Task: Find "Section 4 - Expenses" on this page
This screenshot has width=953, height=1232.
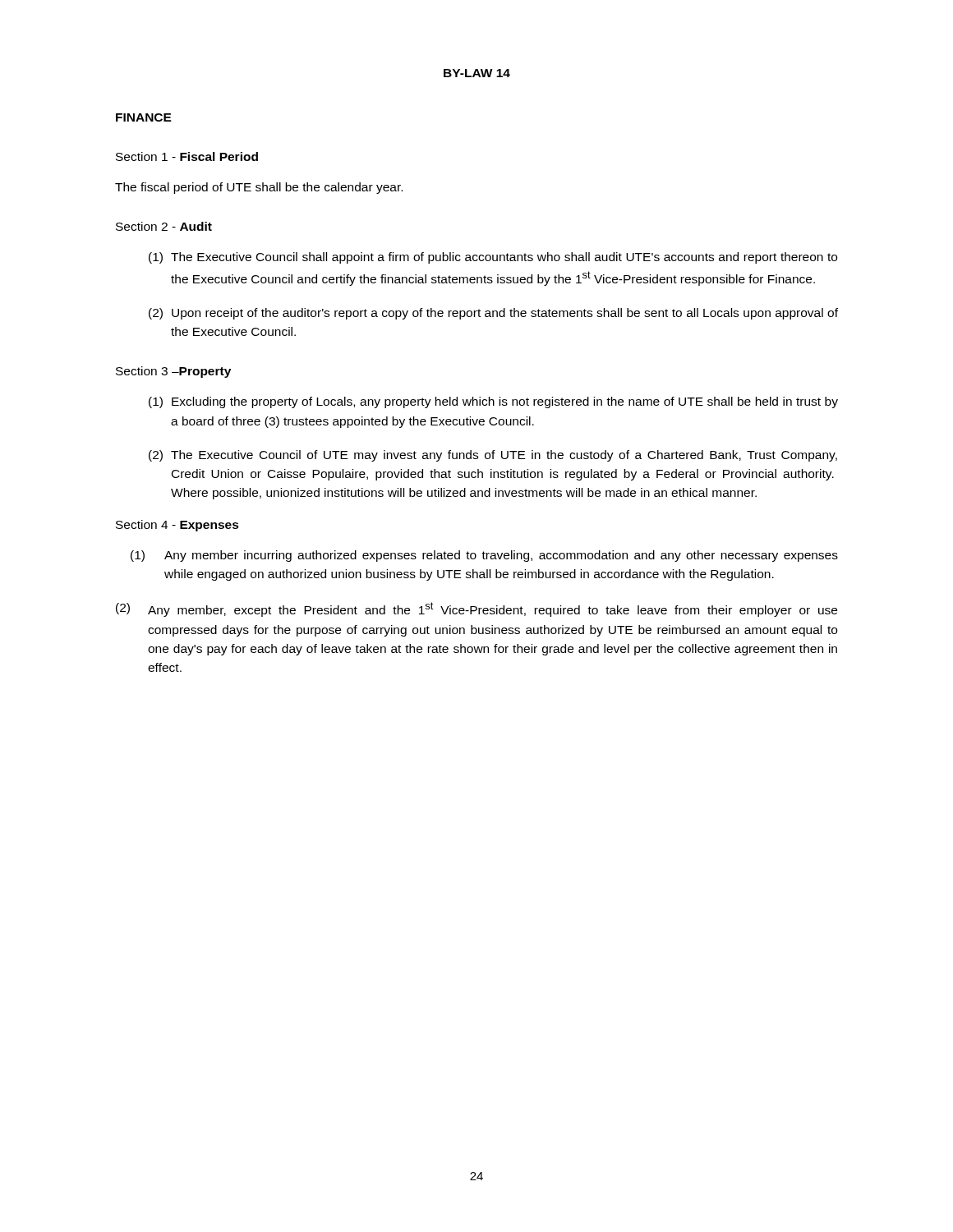Action: [x=177, y=524]
